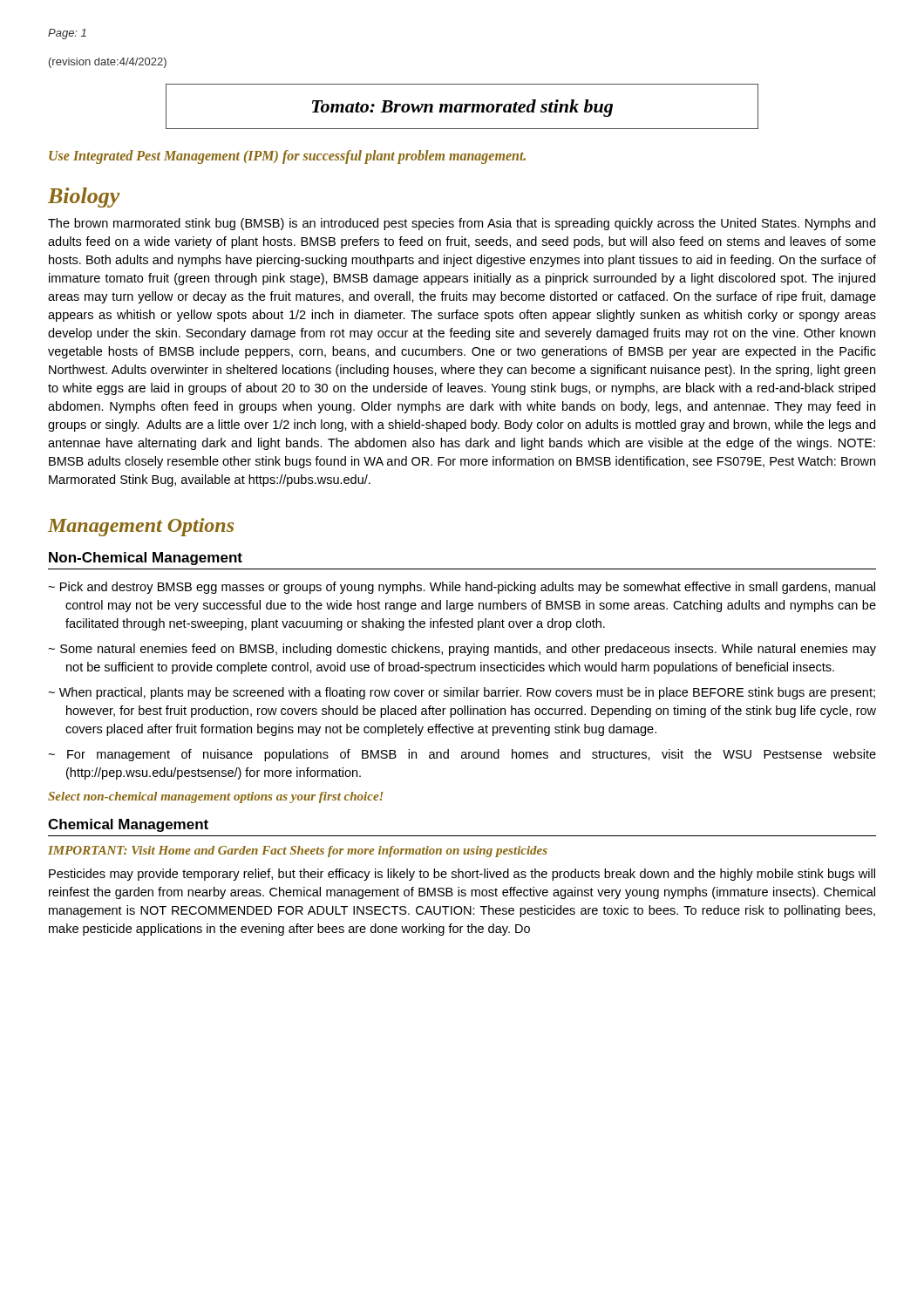Find the region starting "(revision date:4/4/2022)"
Screen dimensions: 1308x924
click(107, 61)
